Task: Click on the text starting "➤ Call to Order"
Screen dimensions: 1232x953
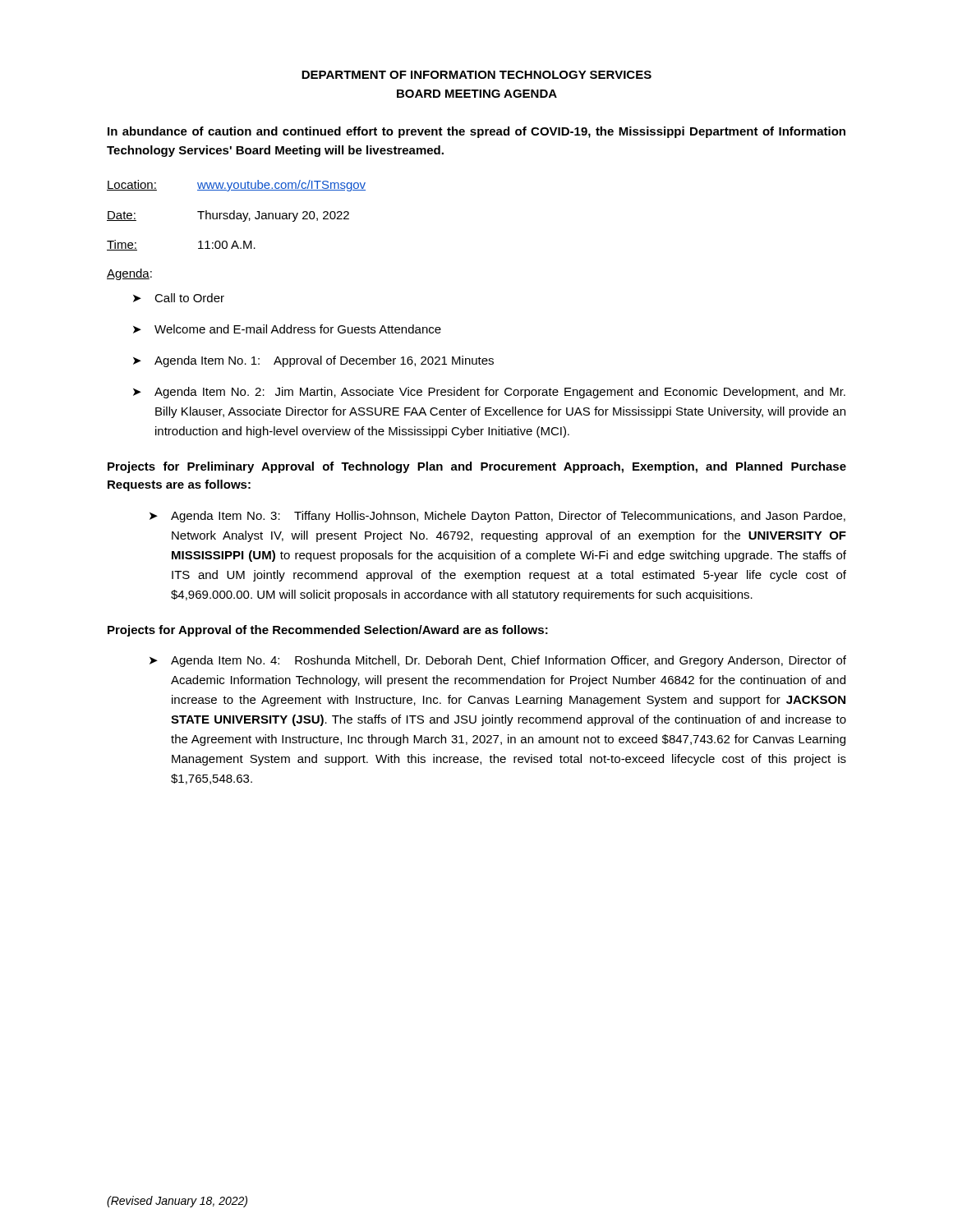Action: (x=179, y=298)
